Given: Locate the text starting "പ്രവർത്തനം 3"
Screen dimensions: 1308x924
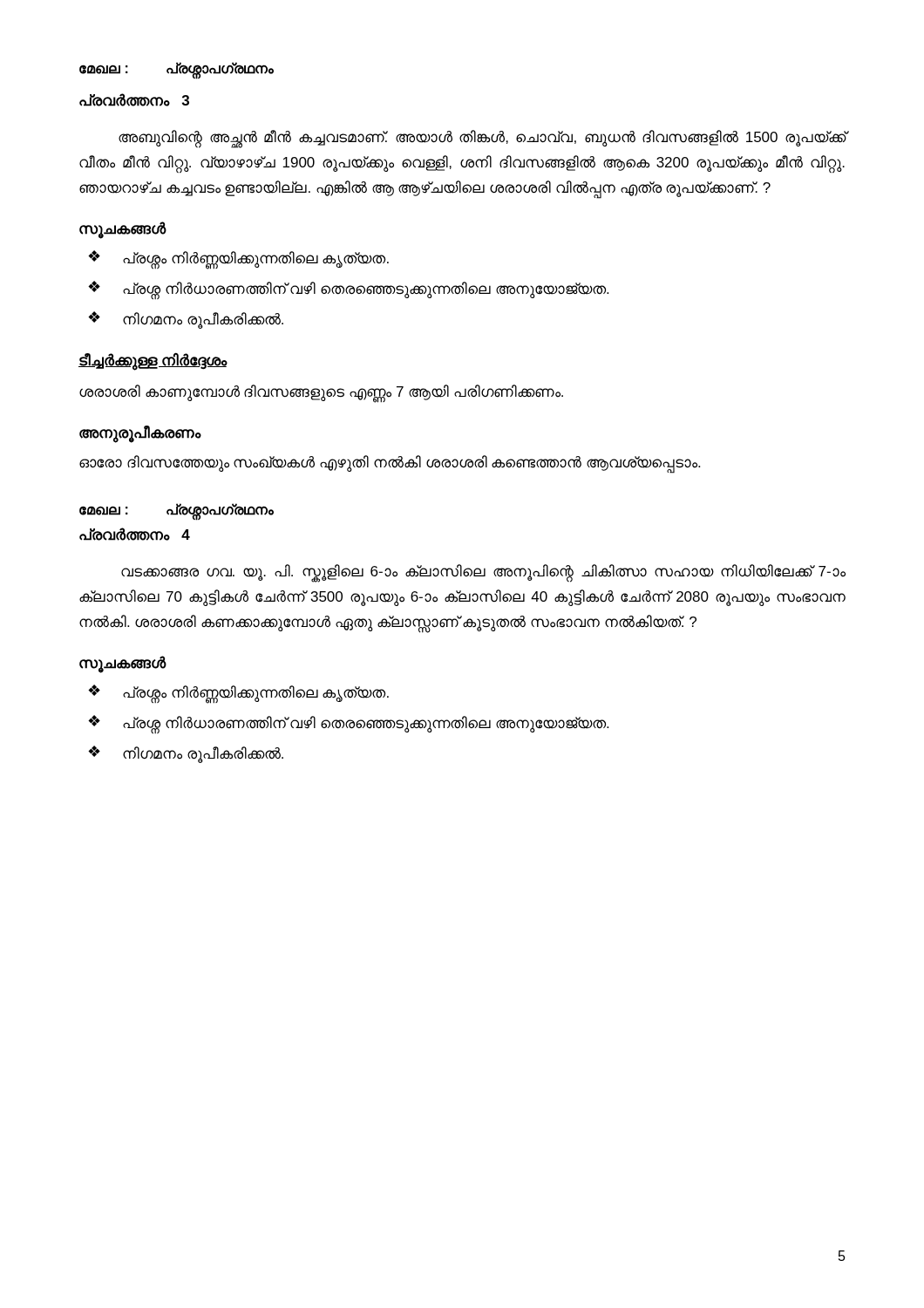Looking at the screenshot, I should click(x=134, y=101).
